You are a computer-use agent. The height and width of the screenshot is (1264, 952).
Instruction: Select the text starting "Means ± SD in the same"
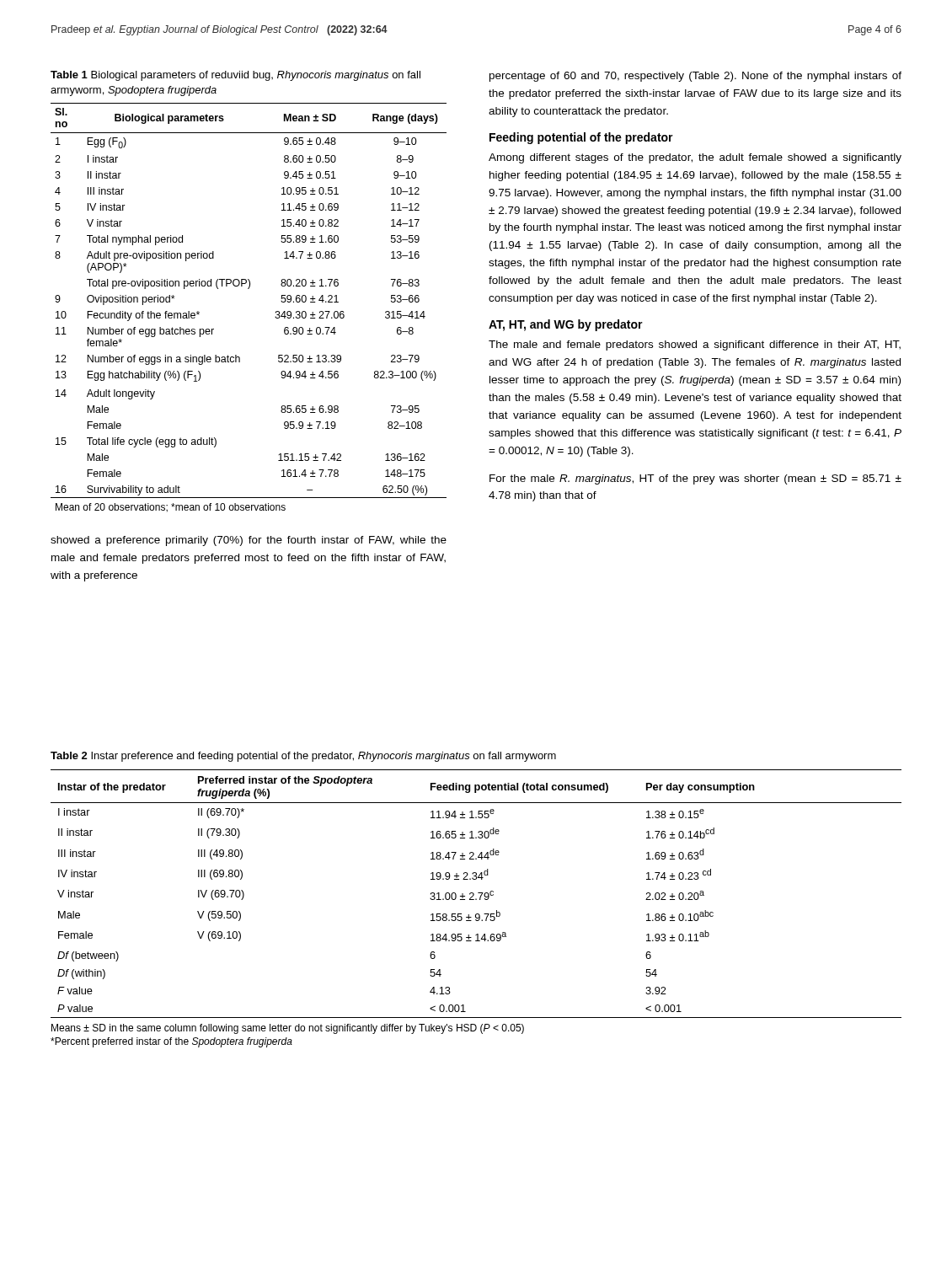point(288,1028)
